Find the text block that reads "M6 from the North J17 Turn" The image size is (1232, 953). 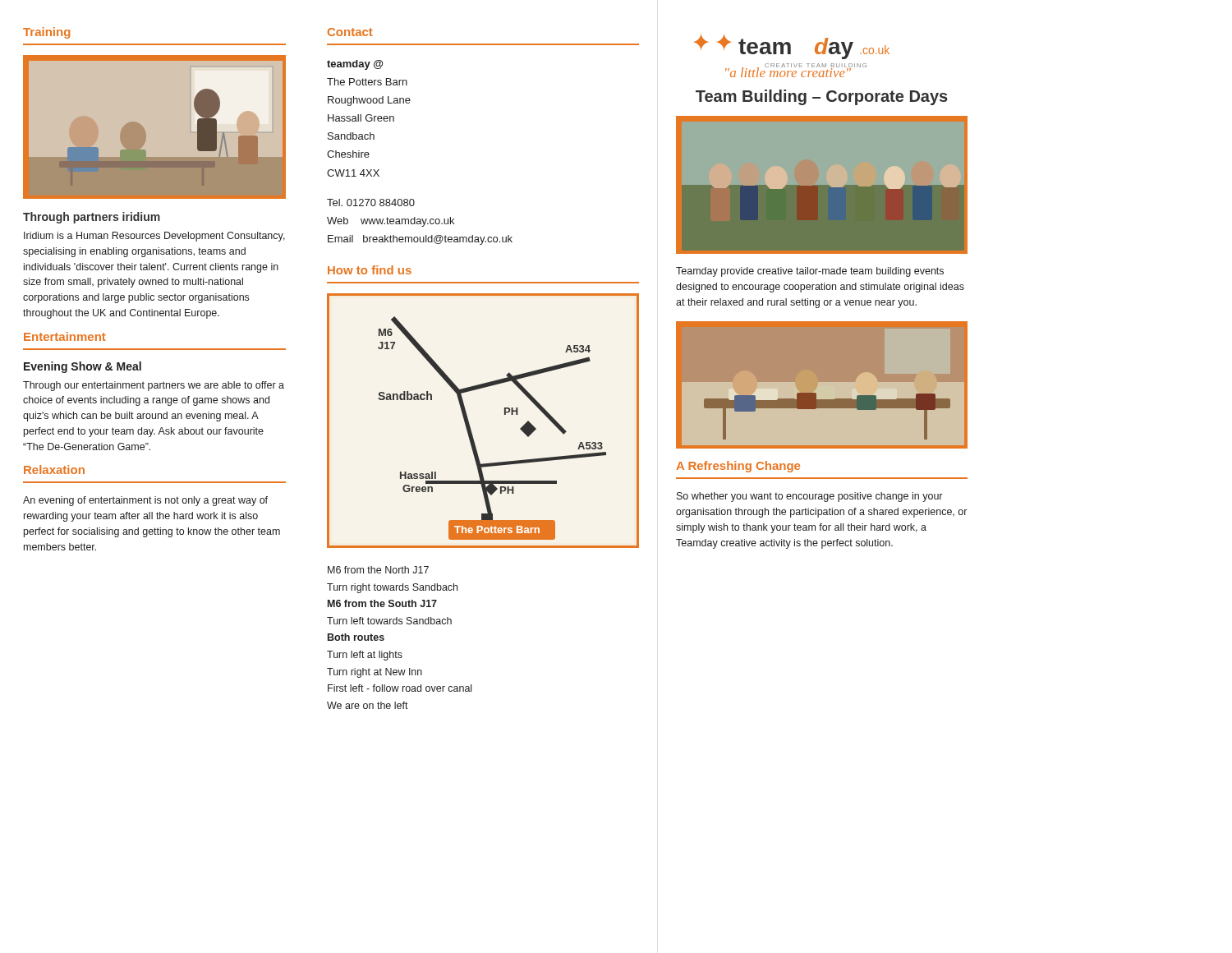(378, 570)
